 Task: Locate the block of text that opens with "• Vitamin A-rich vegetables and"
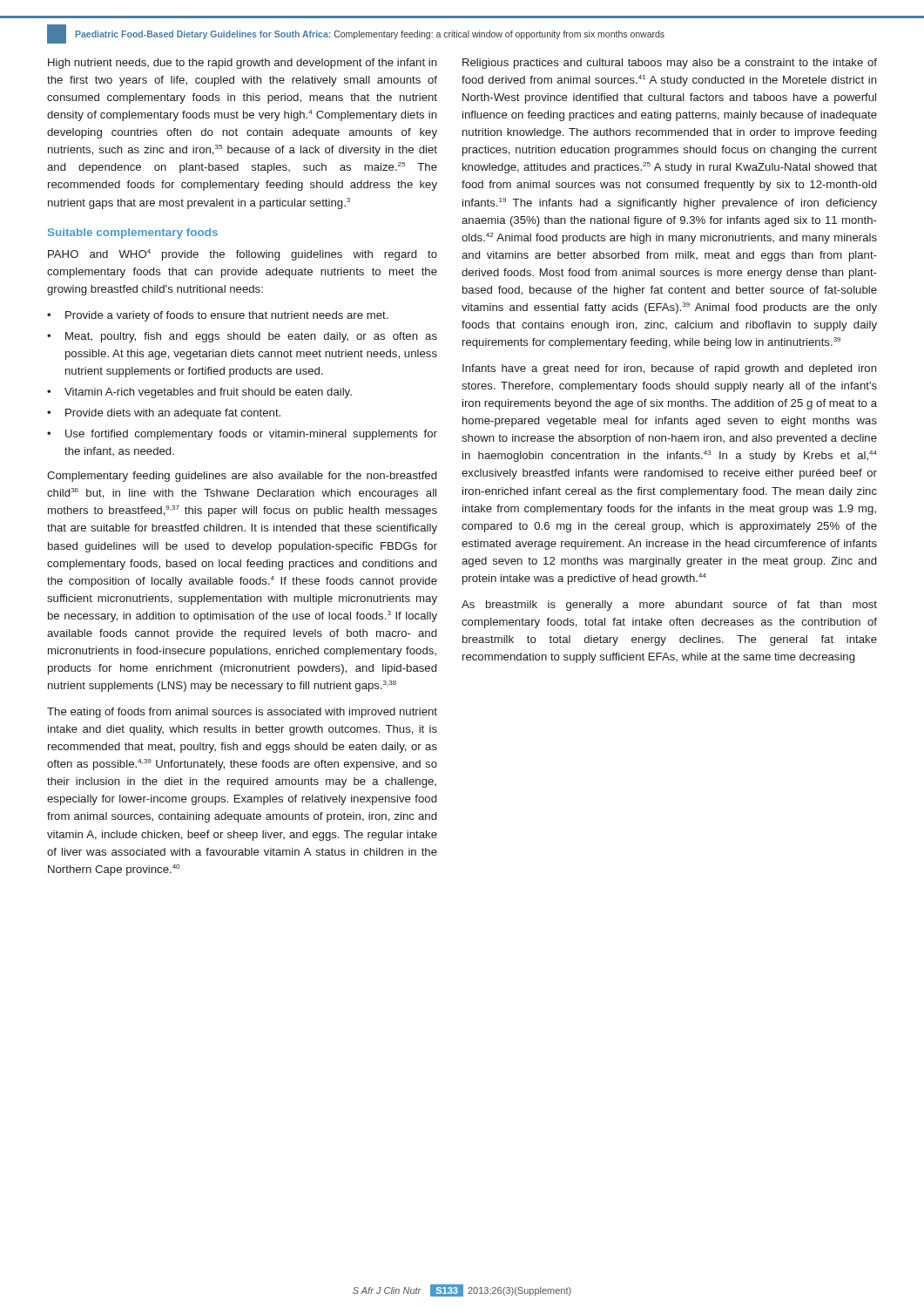242,392
